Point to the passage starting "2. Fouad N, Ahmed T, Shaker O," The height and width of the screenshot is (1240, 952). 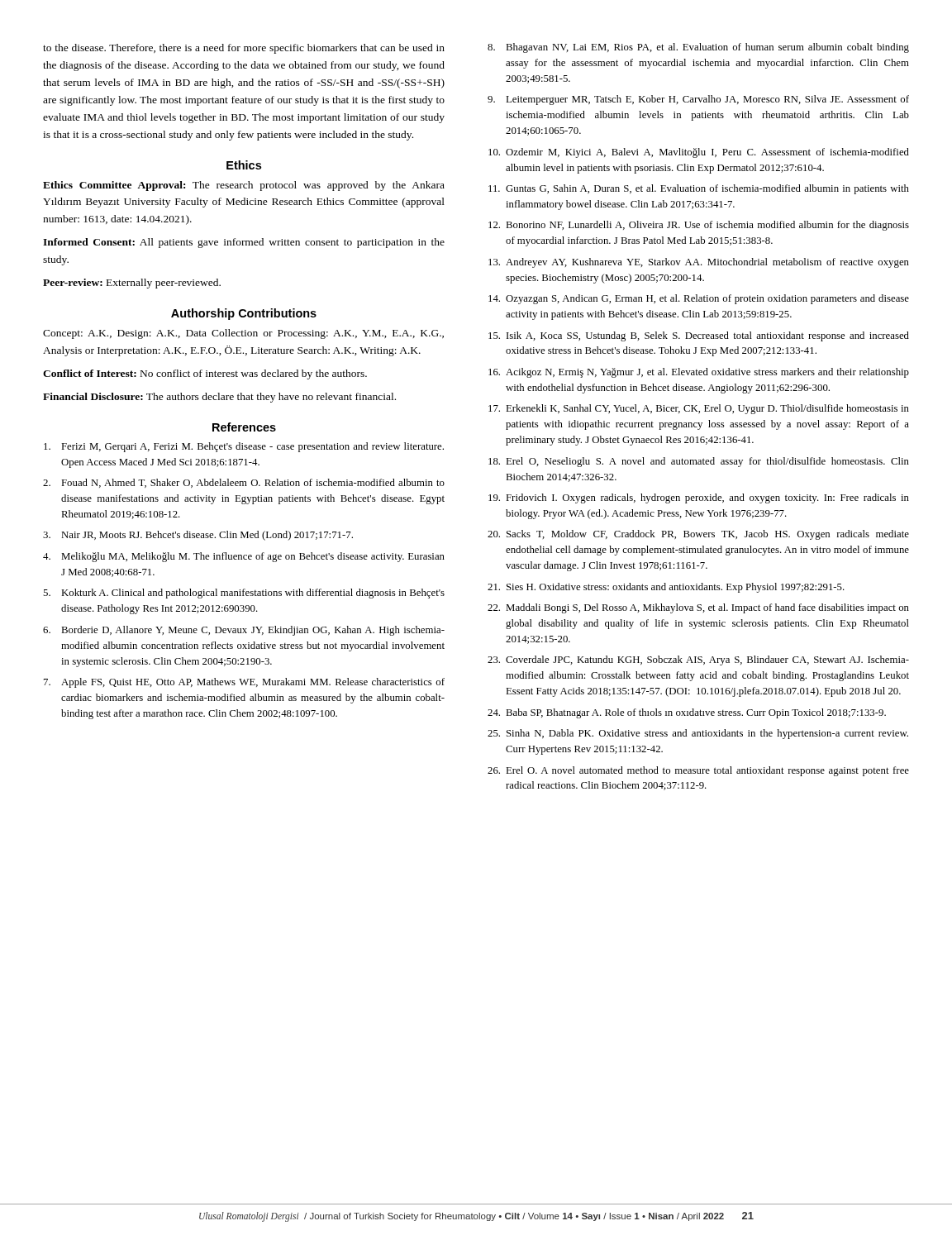pos(244,499)
